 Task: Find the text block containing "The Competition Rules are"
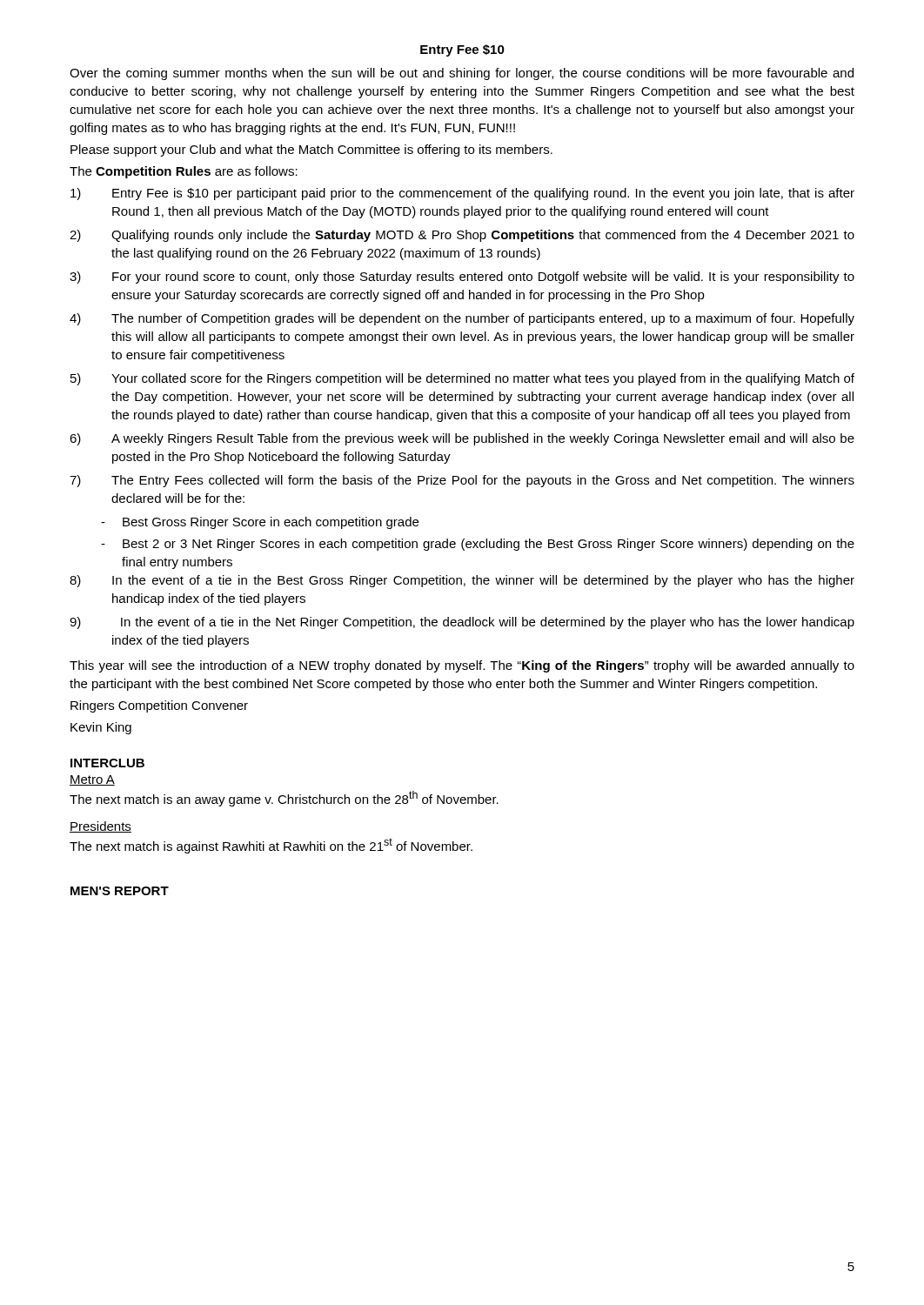pyautogui.click(x=184, y=171)
